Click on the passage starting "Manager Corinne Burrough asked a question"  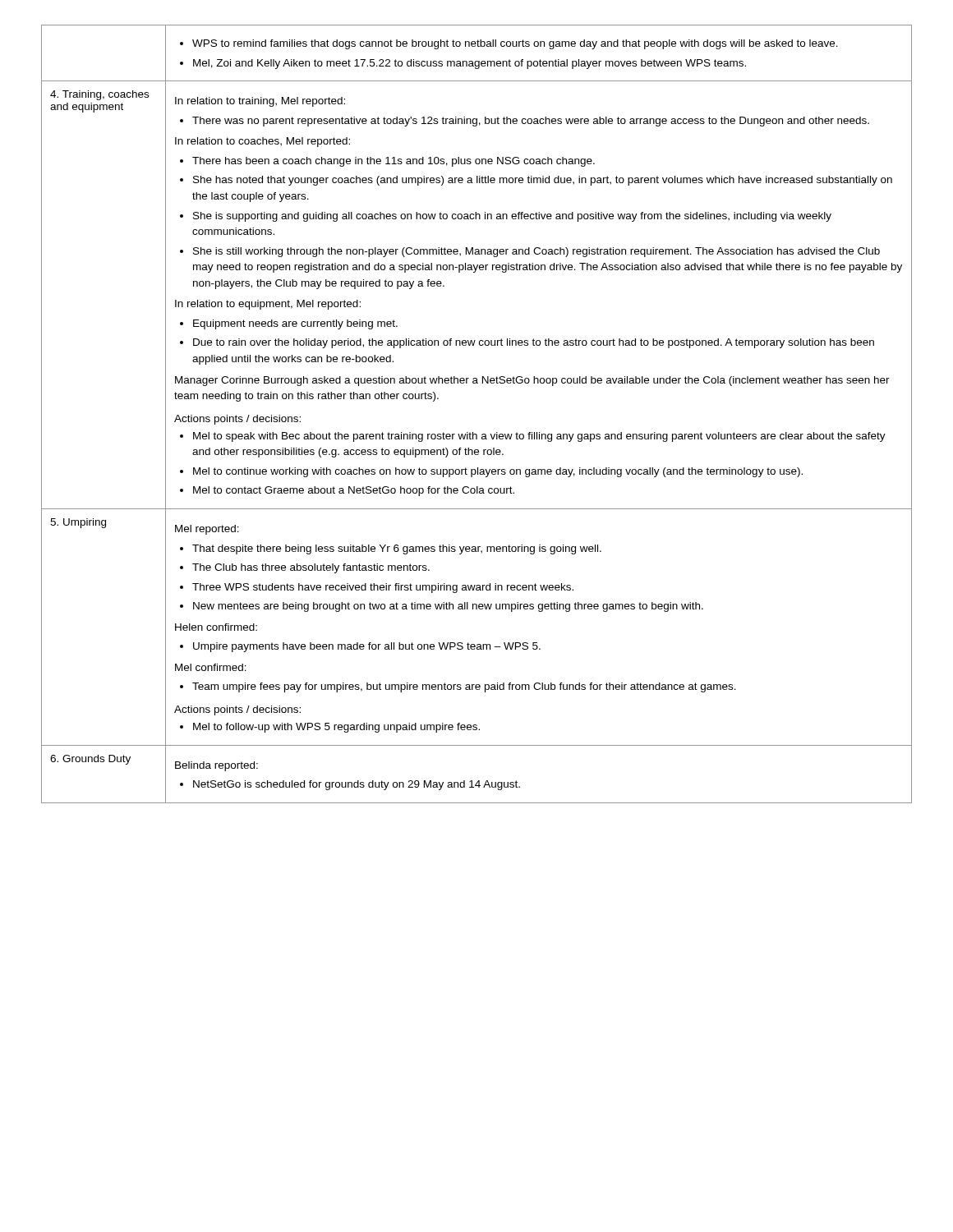coord(539,388)
